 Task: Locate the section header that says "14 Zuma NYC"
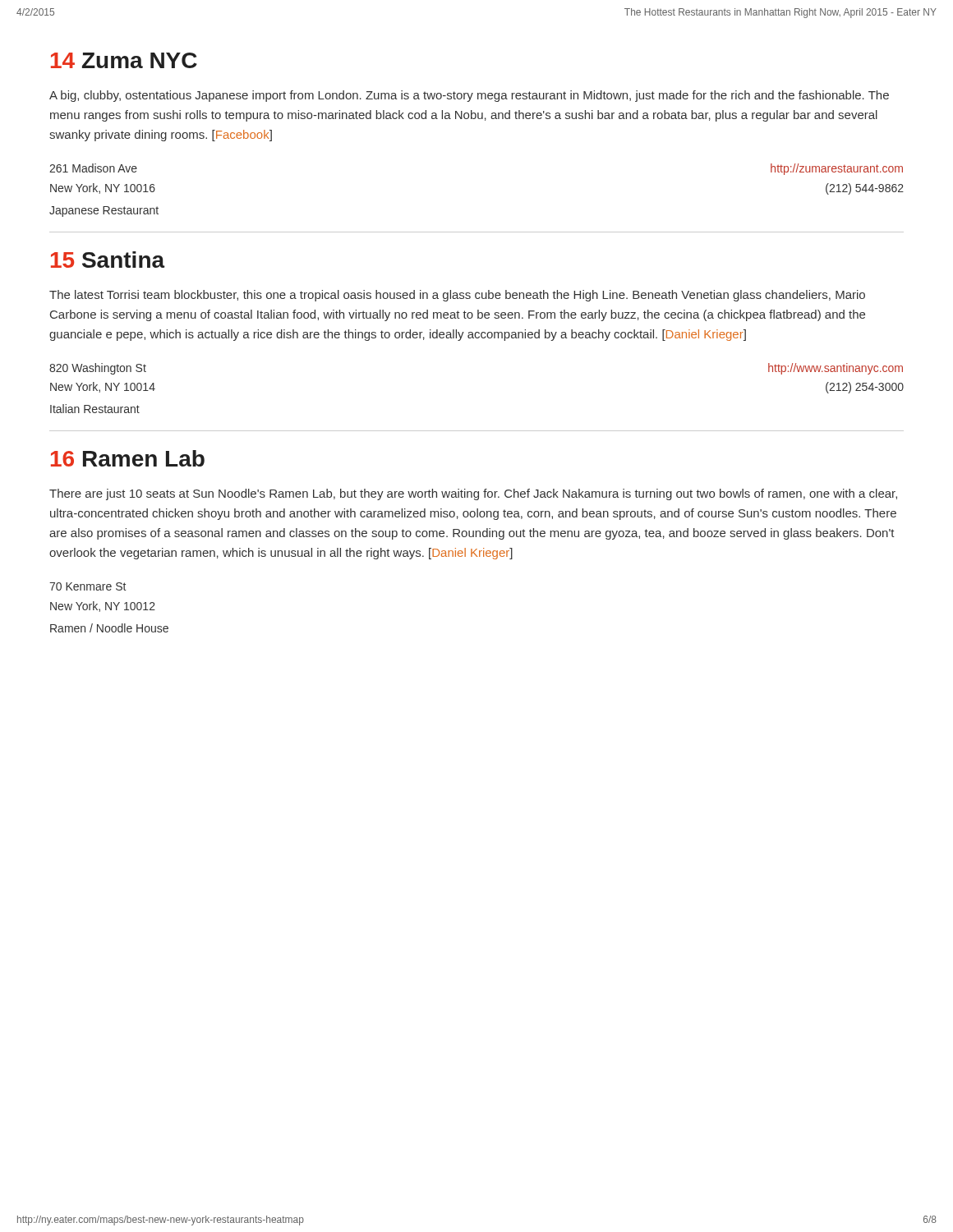point(123,60)
